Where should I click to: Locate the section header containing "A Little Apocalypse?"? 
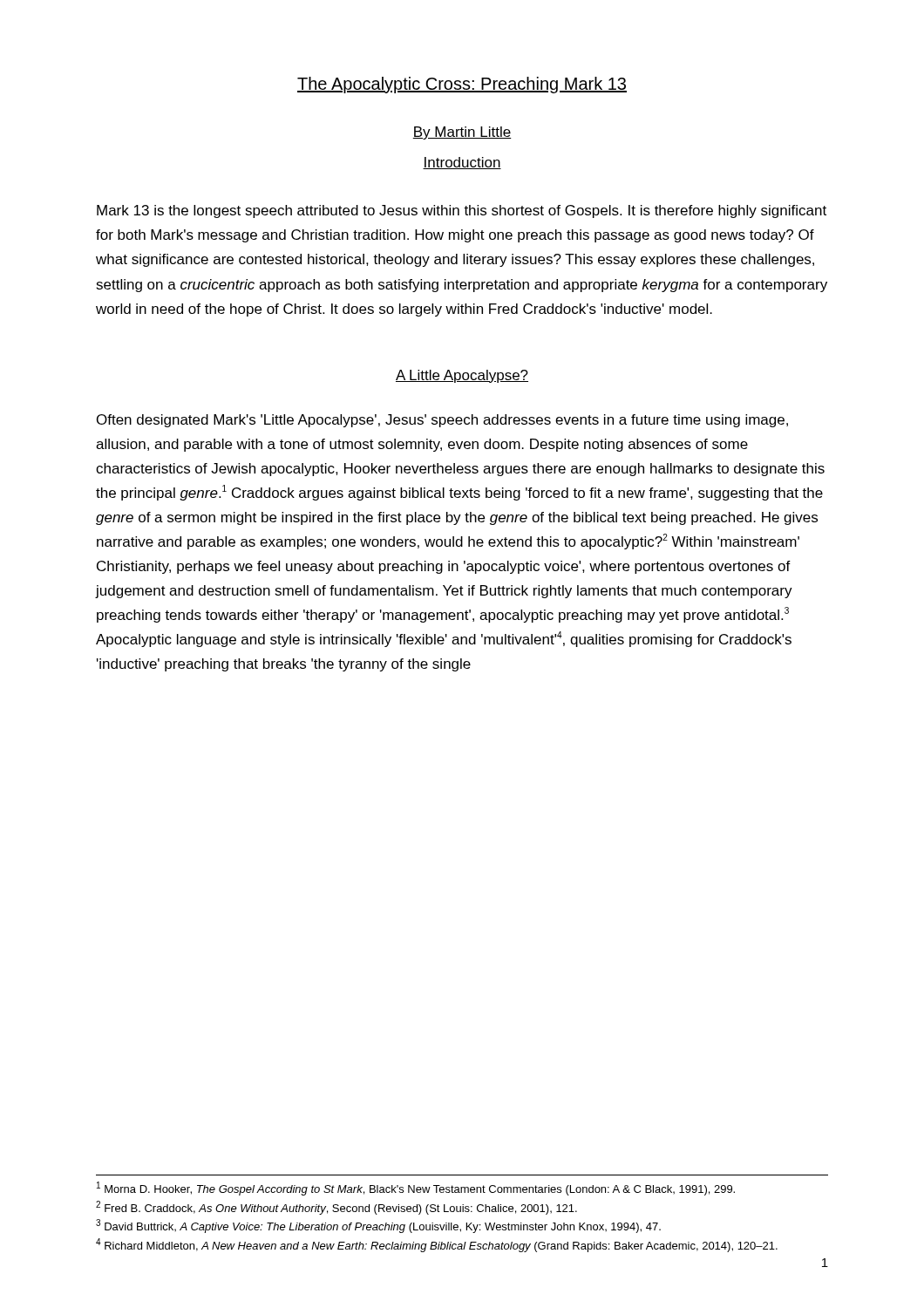pos(462,375)
